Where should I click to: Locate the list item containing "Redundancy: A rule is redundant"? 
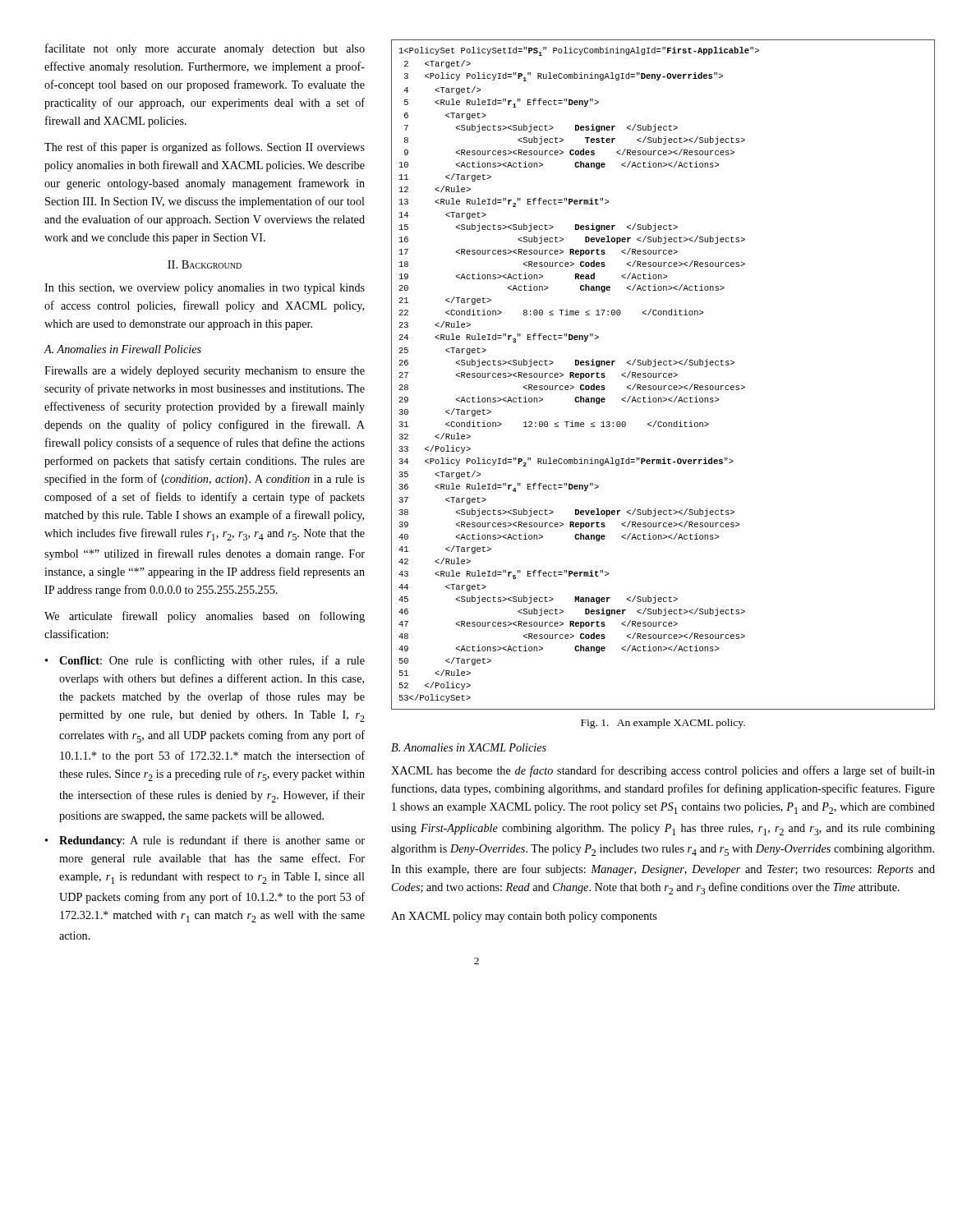[x=212, y=888]
